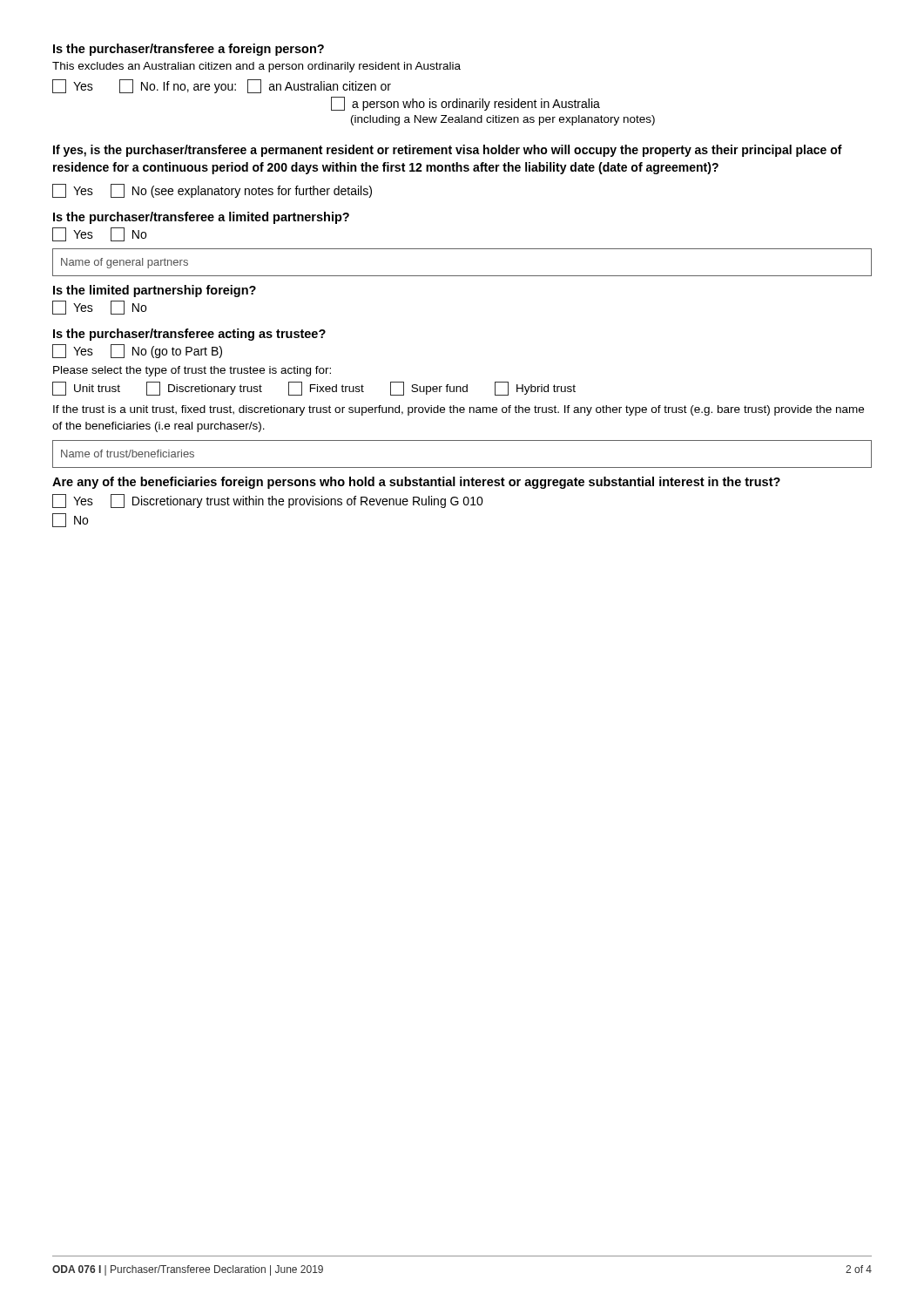Find the region starting "Is the purchaser/transferee a limited partnership?"
This screenshot has width=924, height=1307.
201,217
